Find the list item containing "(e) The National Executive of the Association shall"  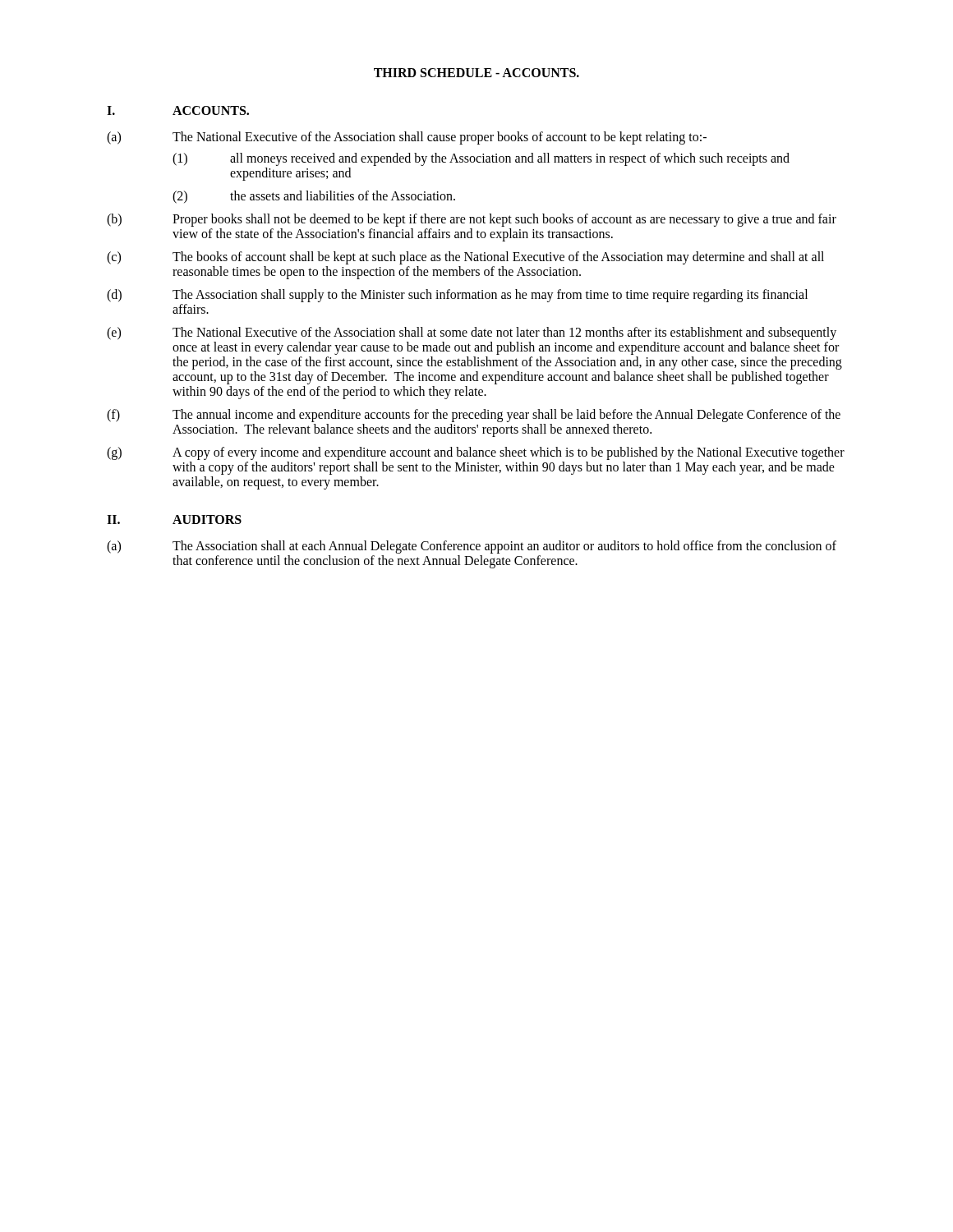476,362
